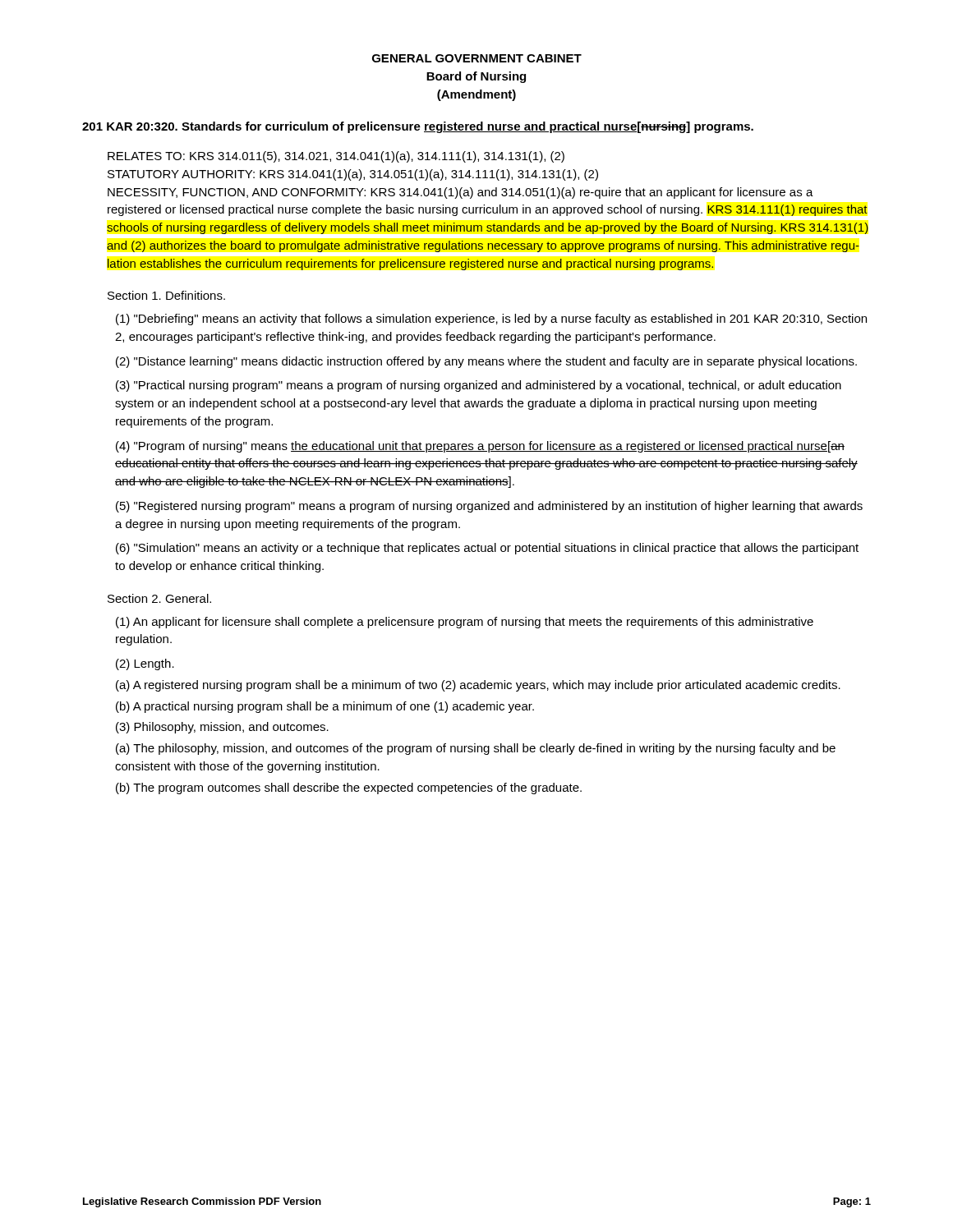Locate the list item with the text "(3) "Practical nursing program""
The height and width of the screenshot is (1232, 953).
(493, 403)
